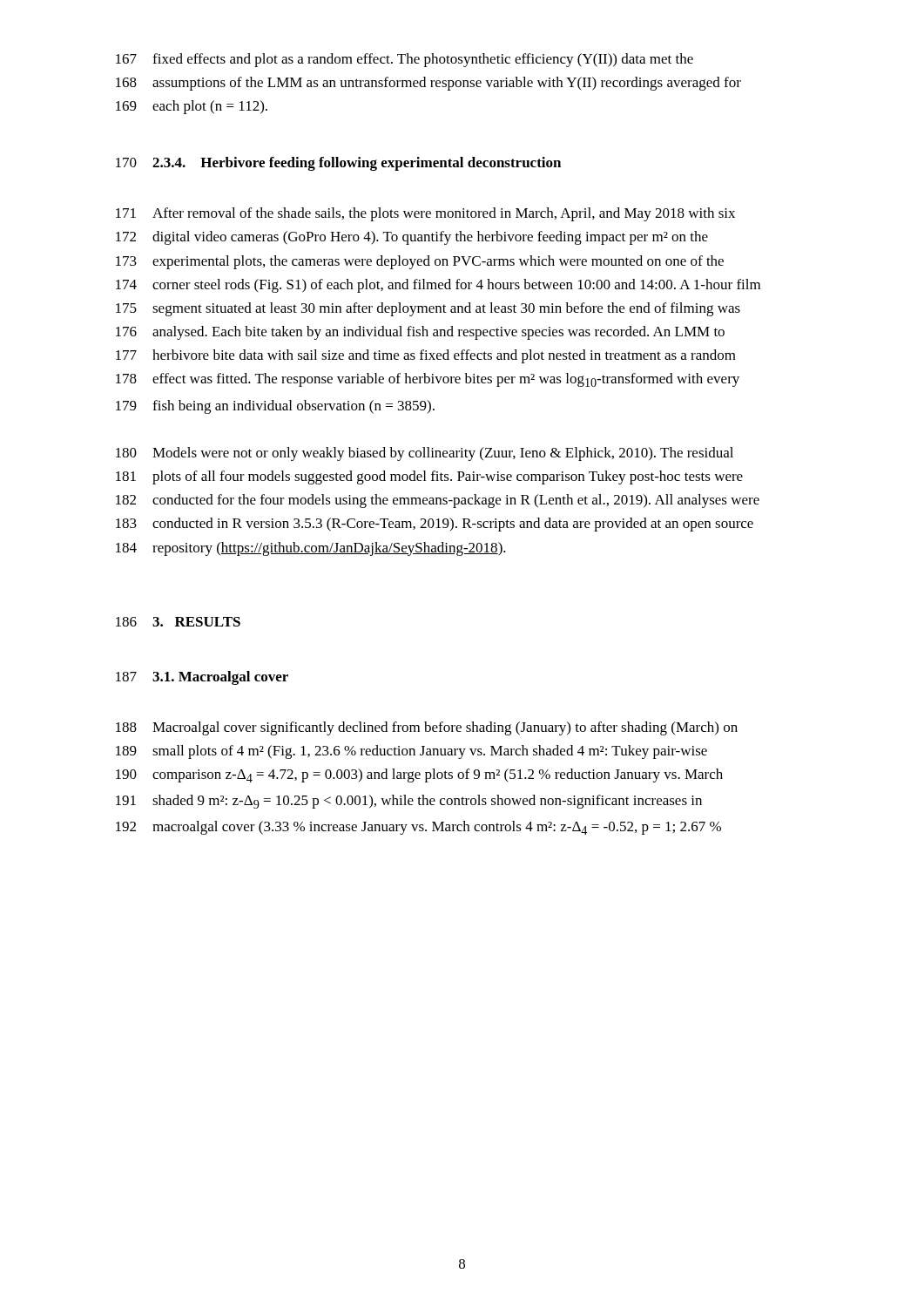
Task: Find the block on this page that starts "174 corner steel rods (Fig. S1) of"
Action: pos(462,284)
